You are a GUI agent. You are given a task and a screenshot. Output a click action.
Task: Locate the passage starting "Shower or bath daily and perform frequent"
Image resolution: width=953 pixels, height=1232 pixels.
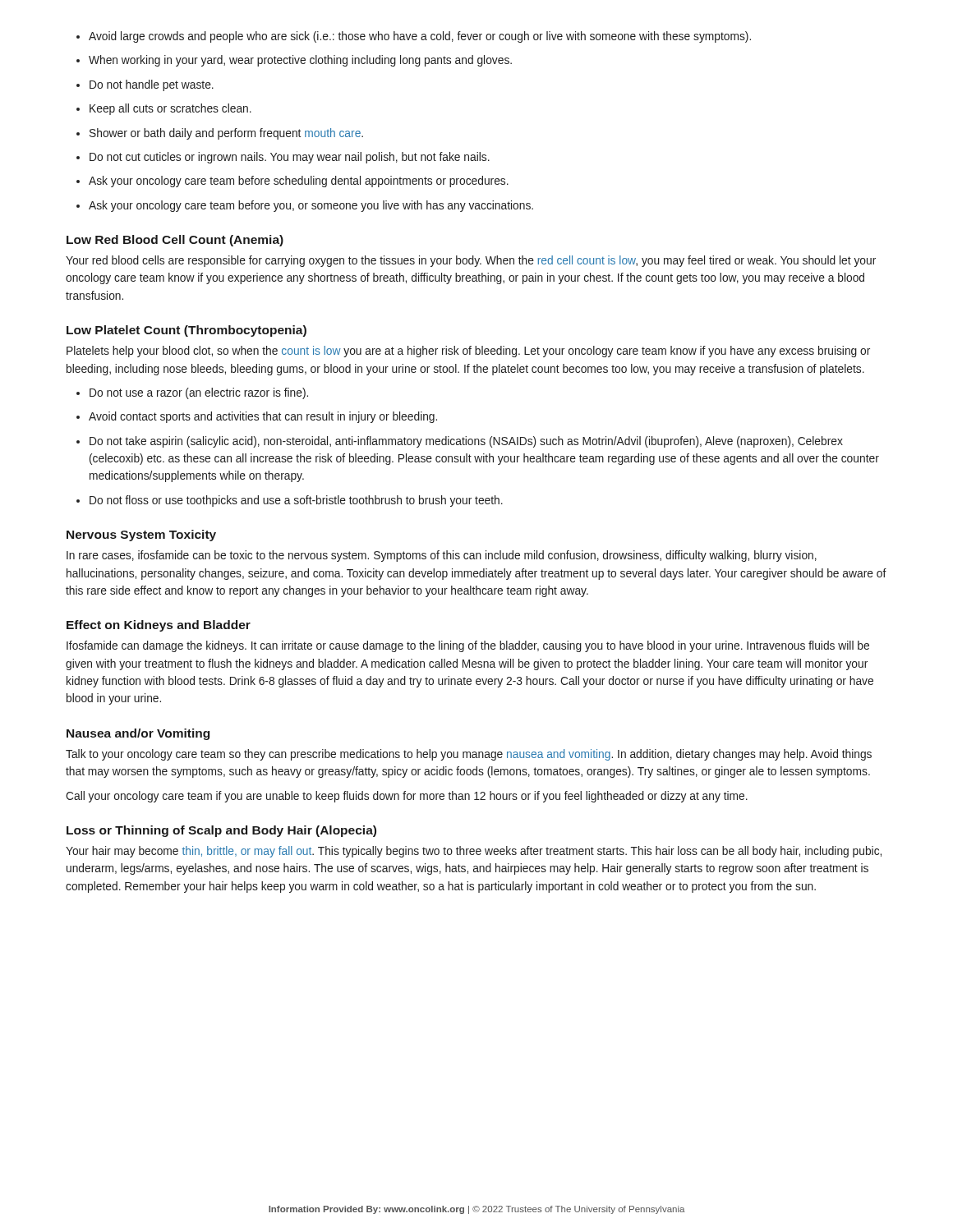[x=220, y=134]
